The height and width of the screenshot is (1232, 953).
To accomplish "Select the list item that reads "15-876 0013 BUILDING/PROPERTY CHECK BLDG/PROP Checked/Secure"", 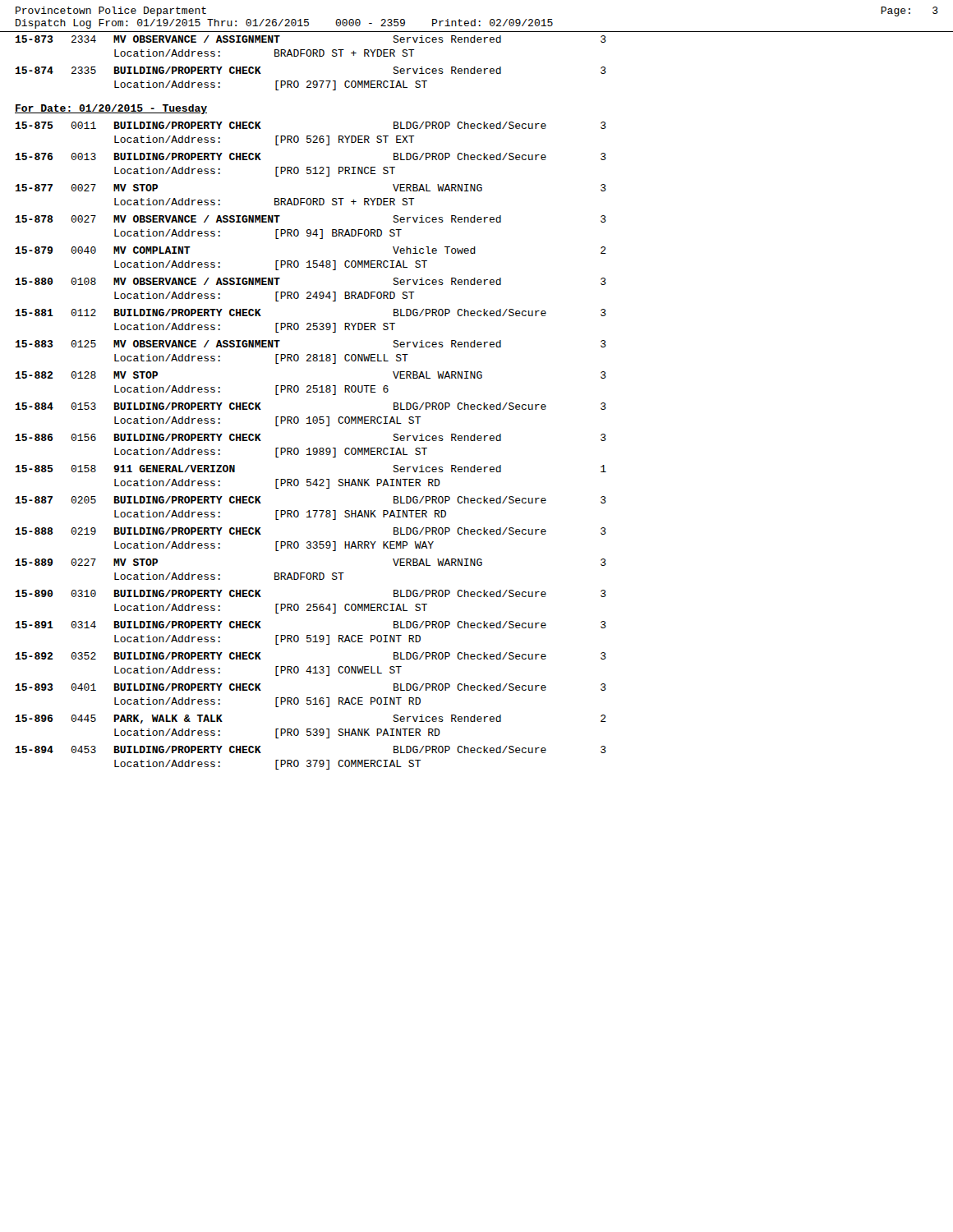I will click(x=476, y=165).
